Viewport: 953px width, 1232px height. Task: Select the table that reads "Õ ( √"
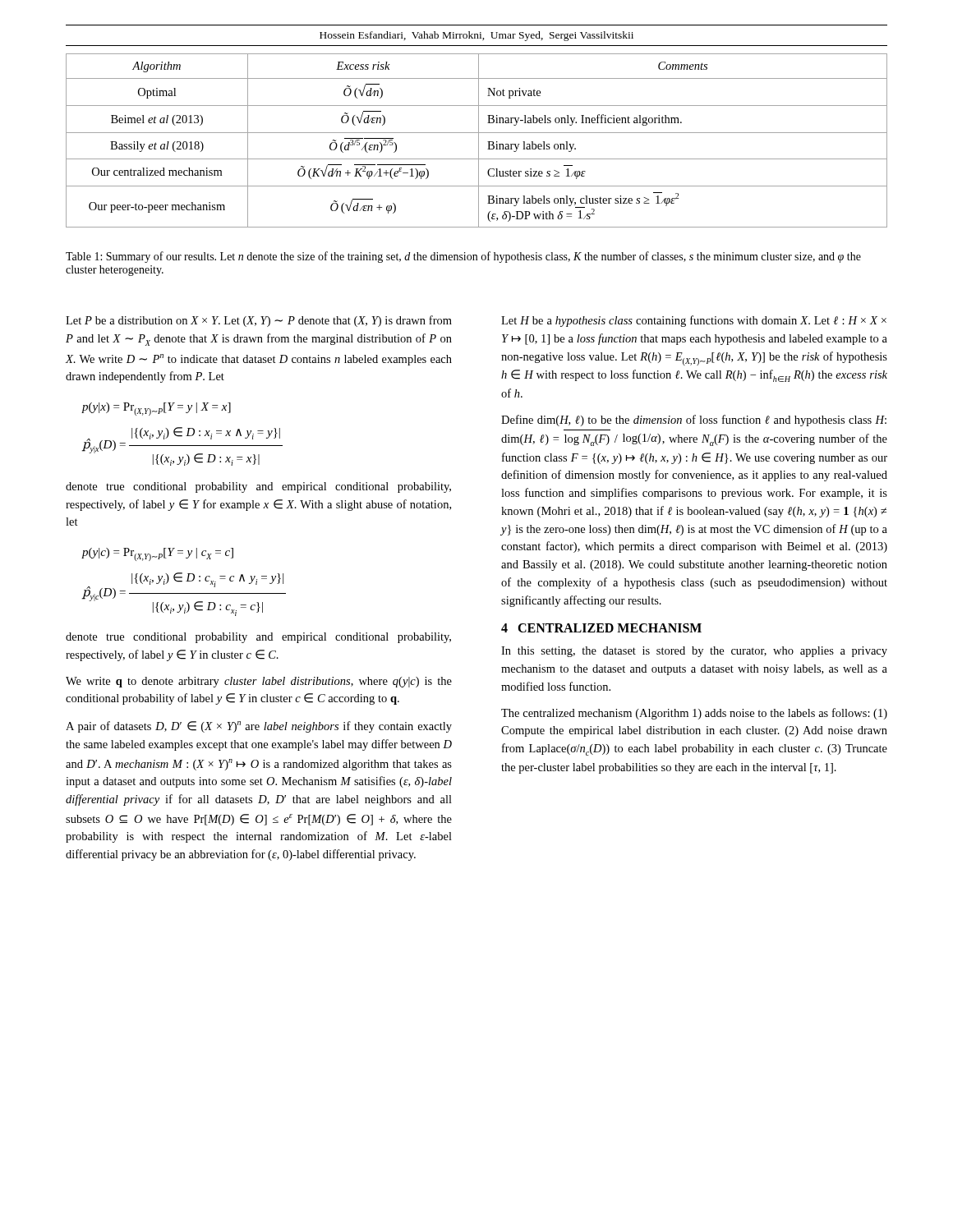(476, 141)
